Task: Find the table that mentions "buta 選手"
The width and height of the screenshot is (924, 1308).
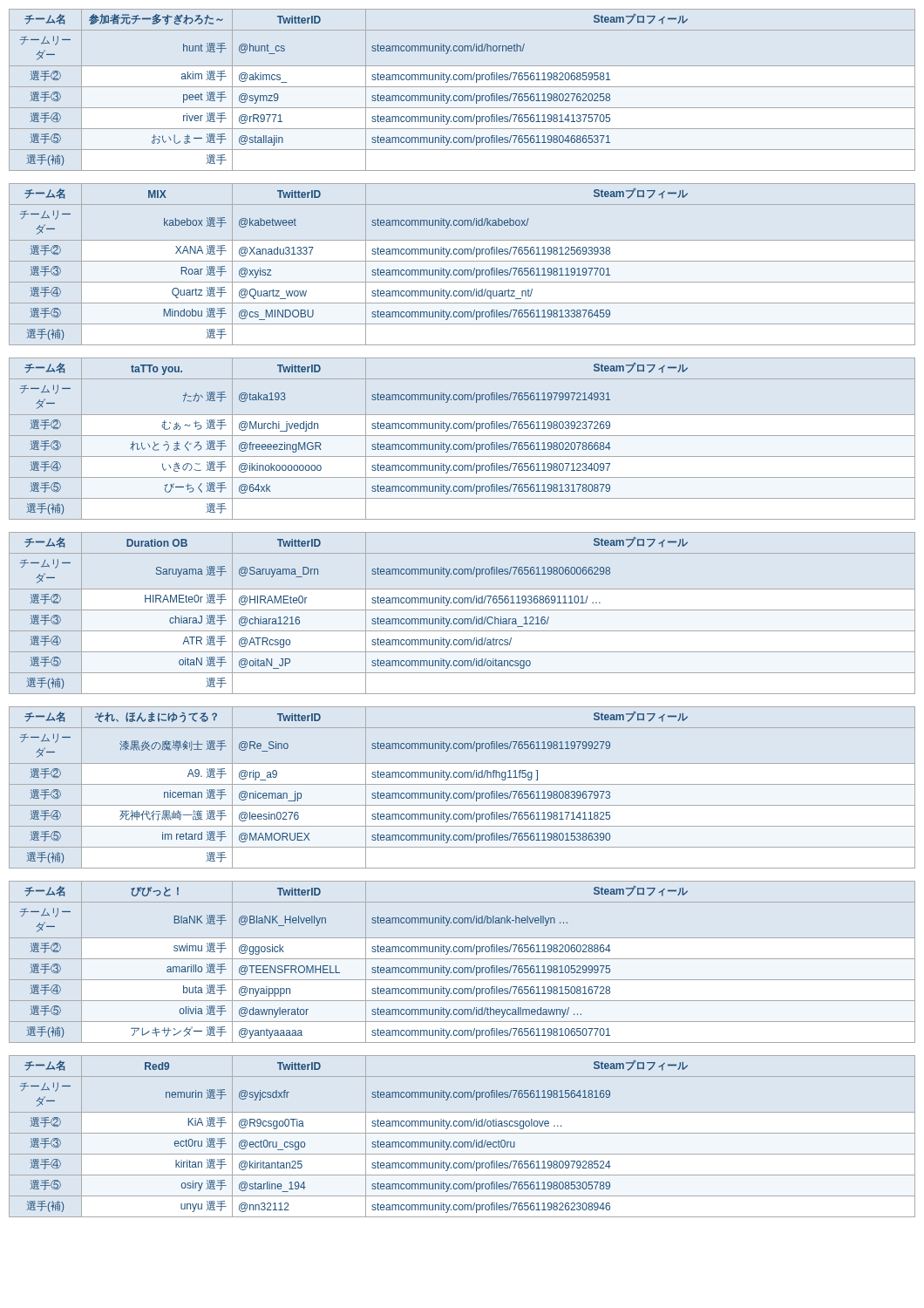Action: pos(462,962)
